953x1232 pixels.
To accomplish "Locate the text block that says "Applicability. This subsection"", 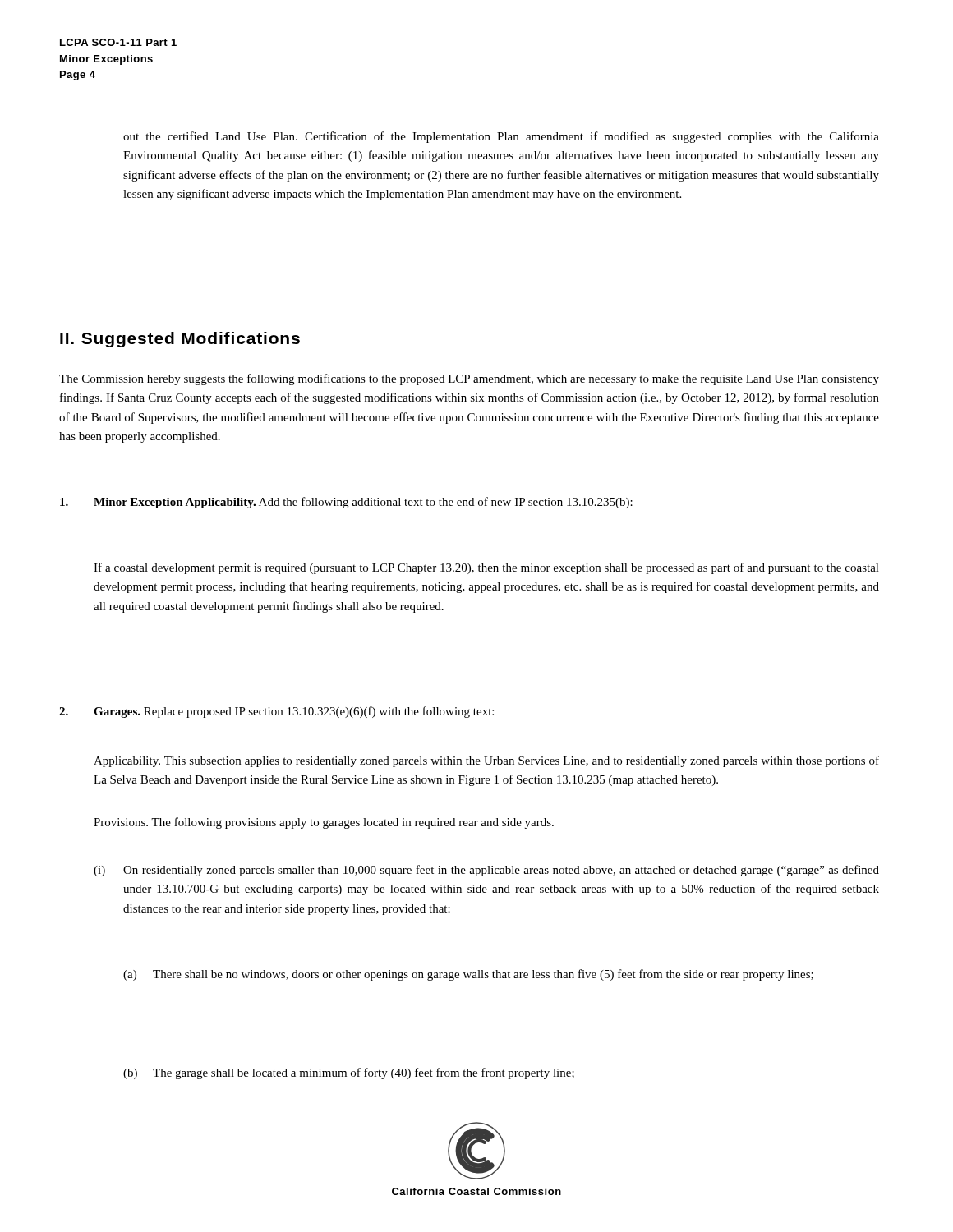I will tap(486, 770).
